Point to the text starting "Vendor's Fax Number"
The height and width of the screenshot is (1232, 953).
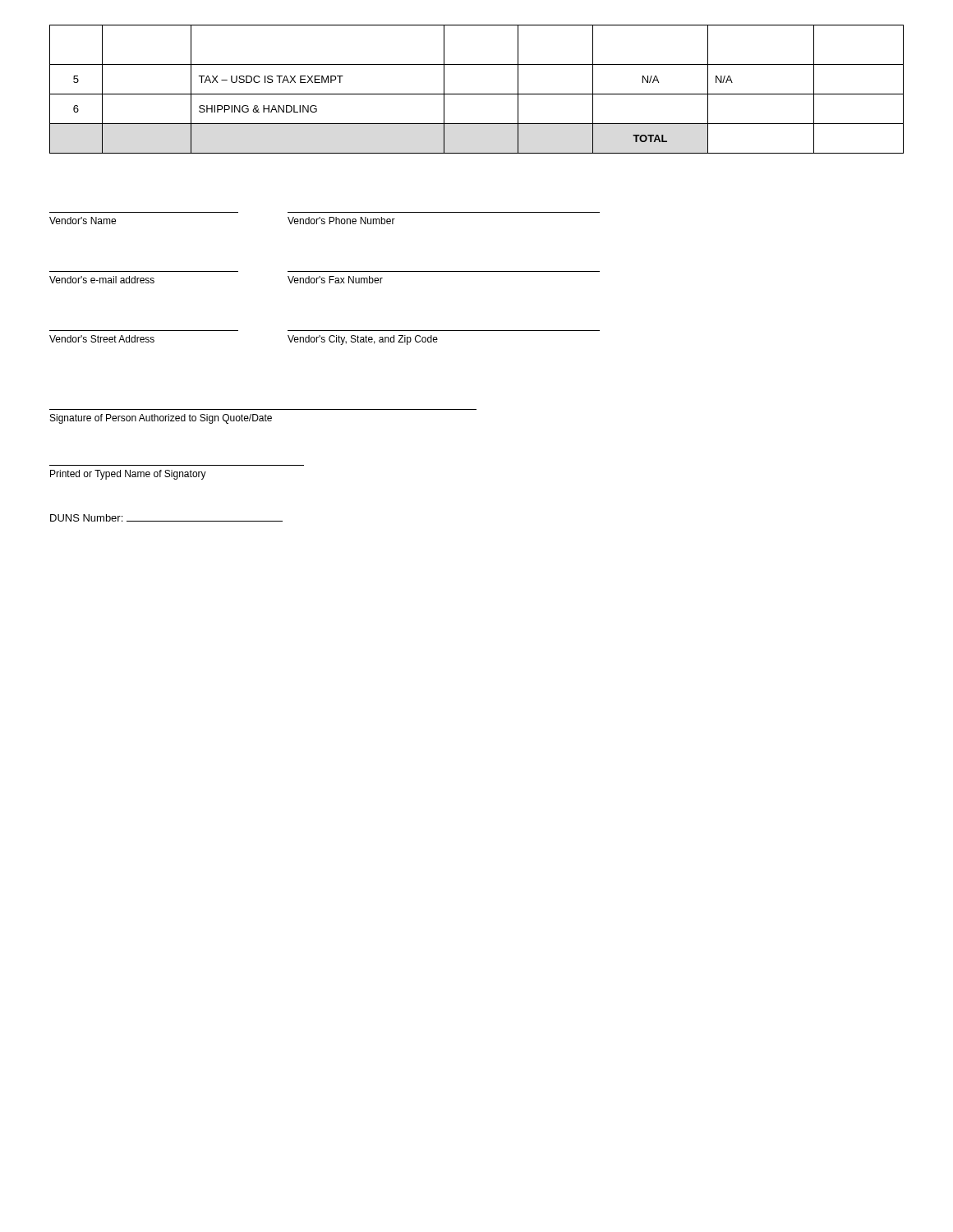(444, 271)
